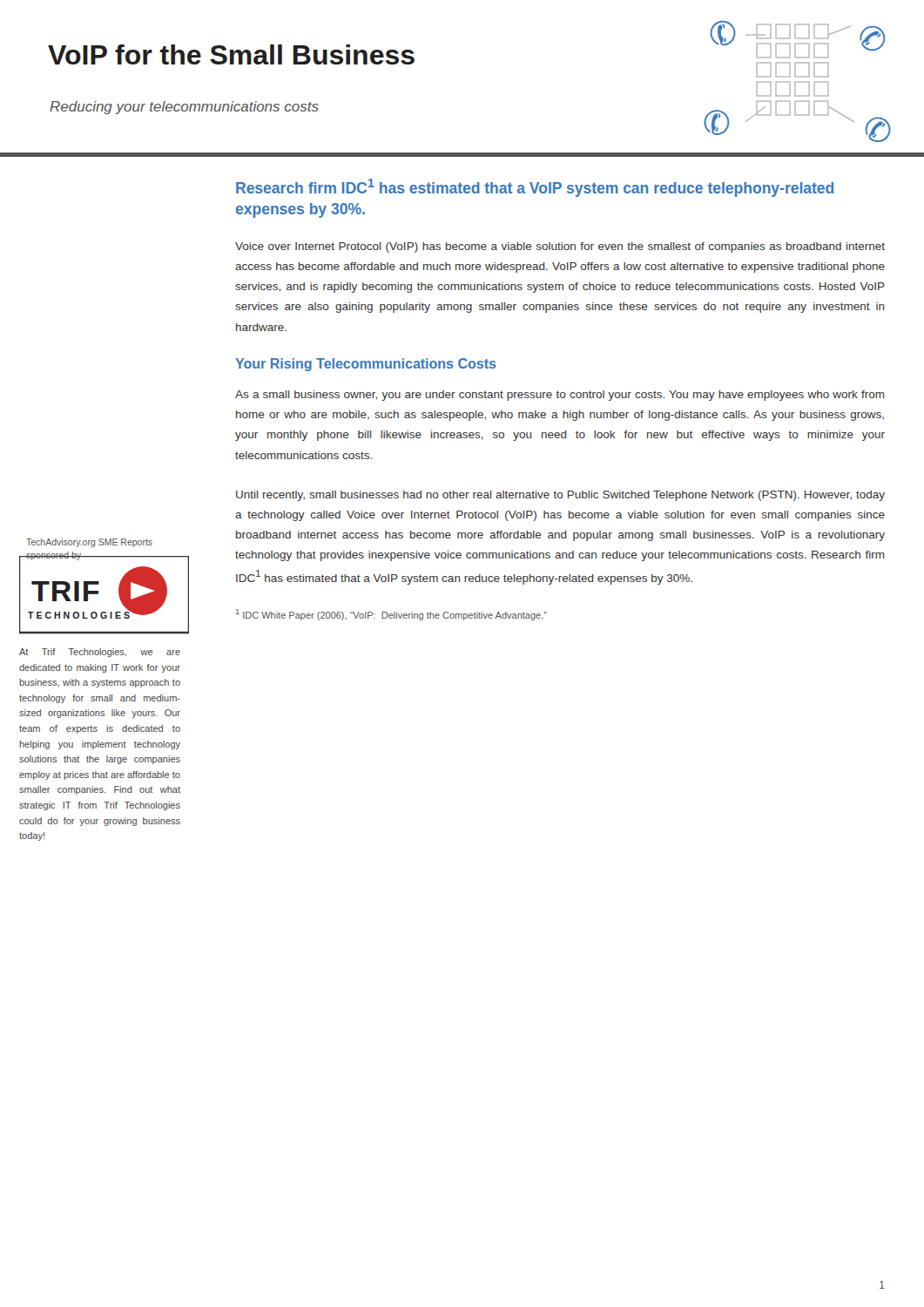Select the logo
Screen dimensions: 1307x924
pos(102,596)
